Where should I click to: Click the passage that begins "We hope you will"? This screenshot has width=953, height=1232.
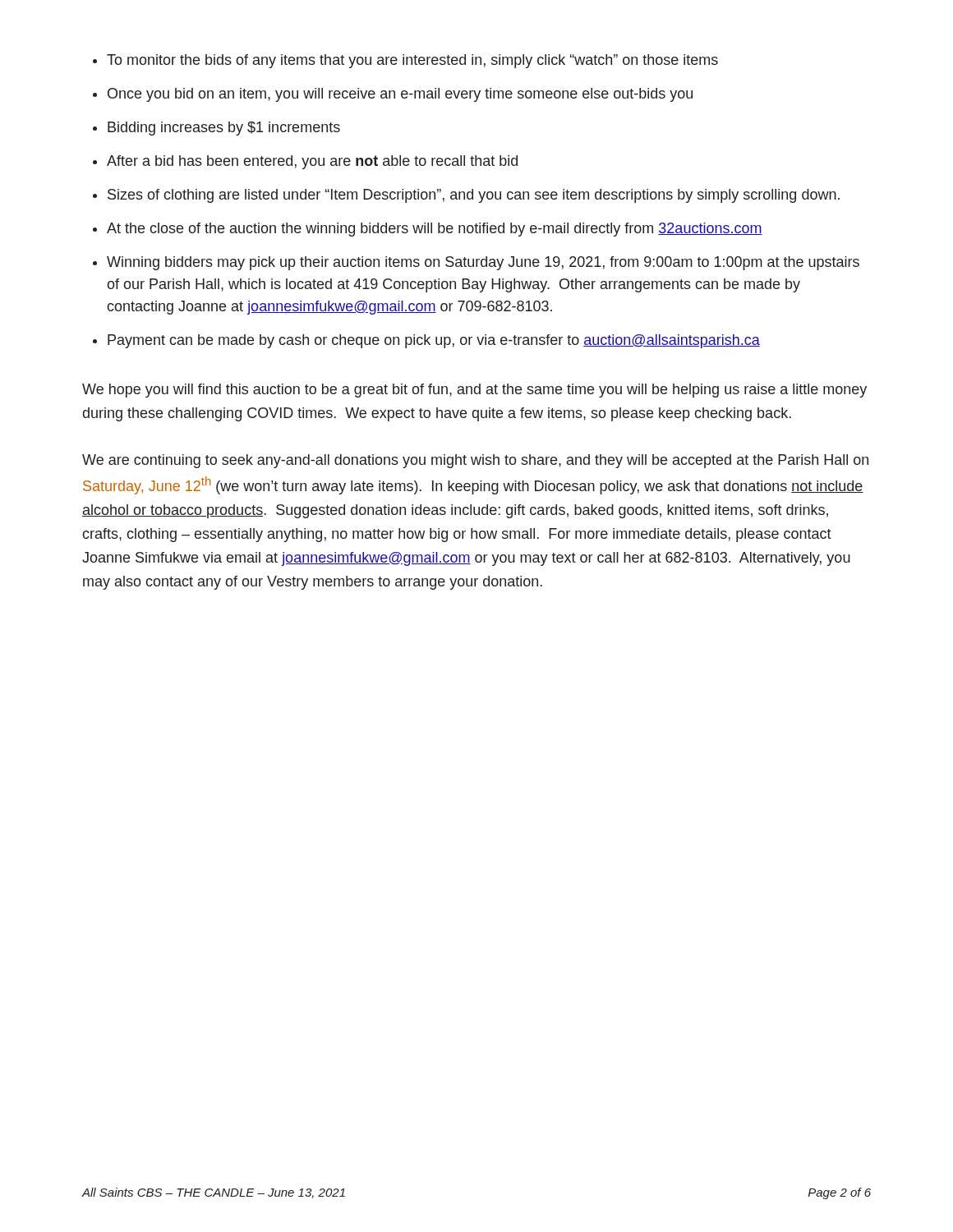pyautogui.click(x=475, y=401)
